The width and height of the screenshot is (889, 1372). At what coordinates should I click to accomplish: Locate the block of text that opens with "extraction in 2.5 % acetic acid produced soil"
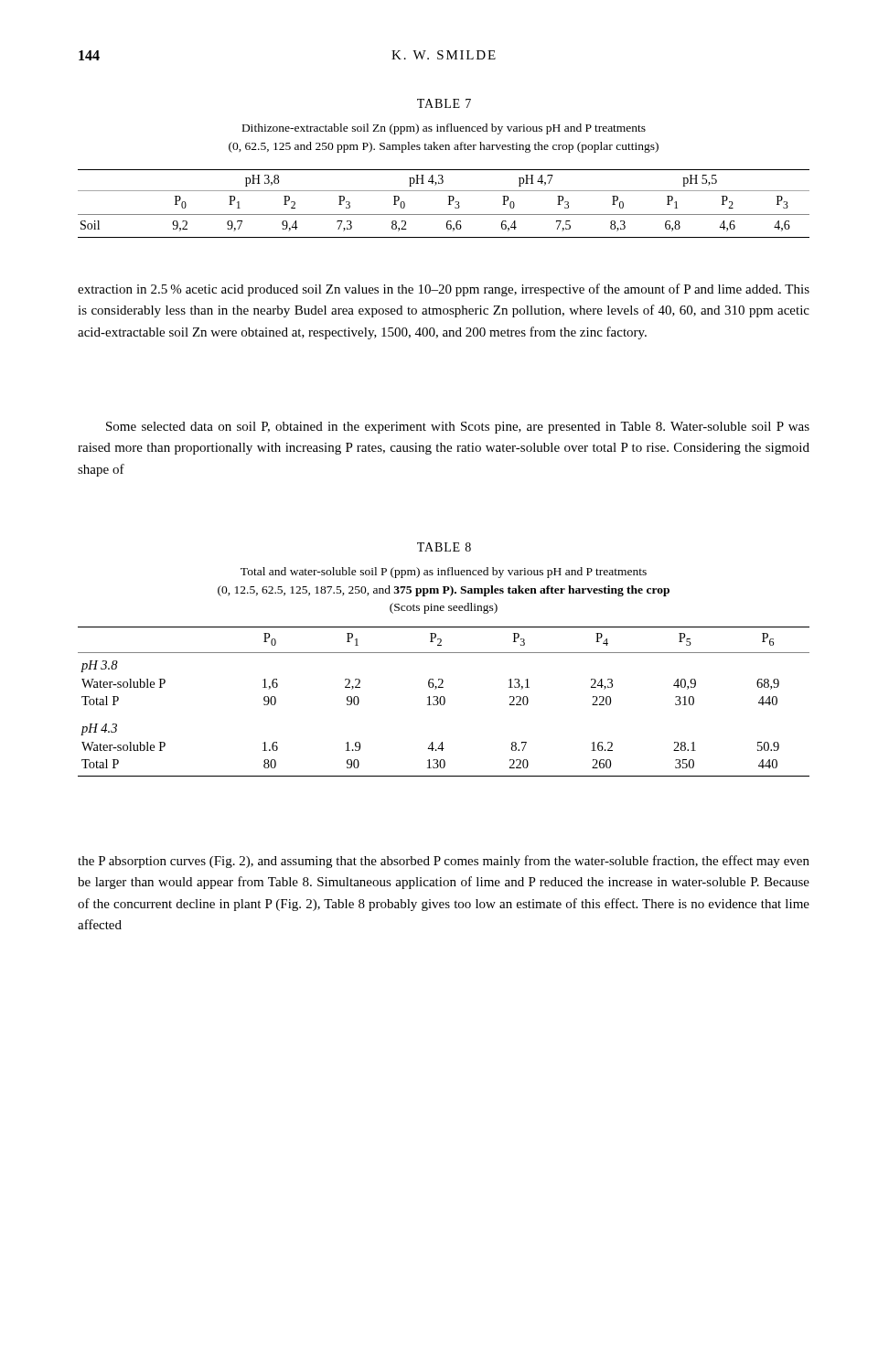(x=444, y=310)
